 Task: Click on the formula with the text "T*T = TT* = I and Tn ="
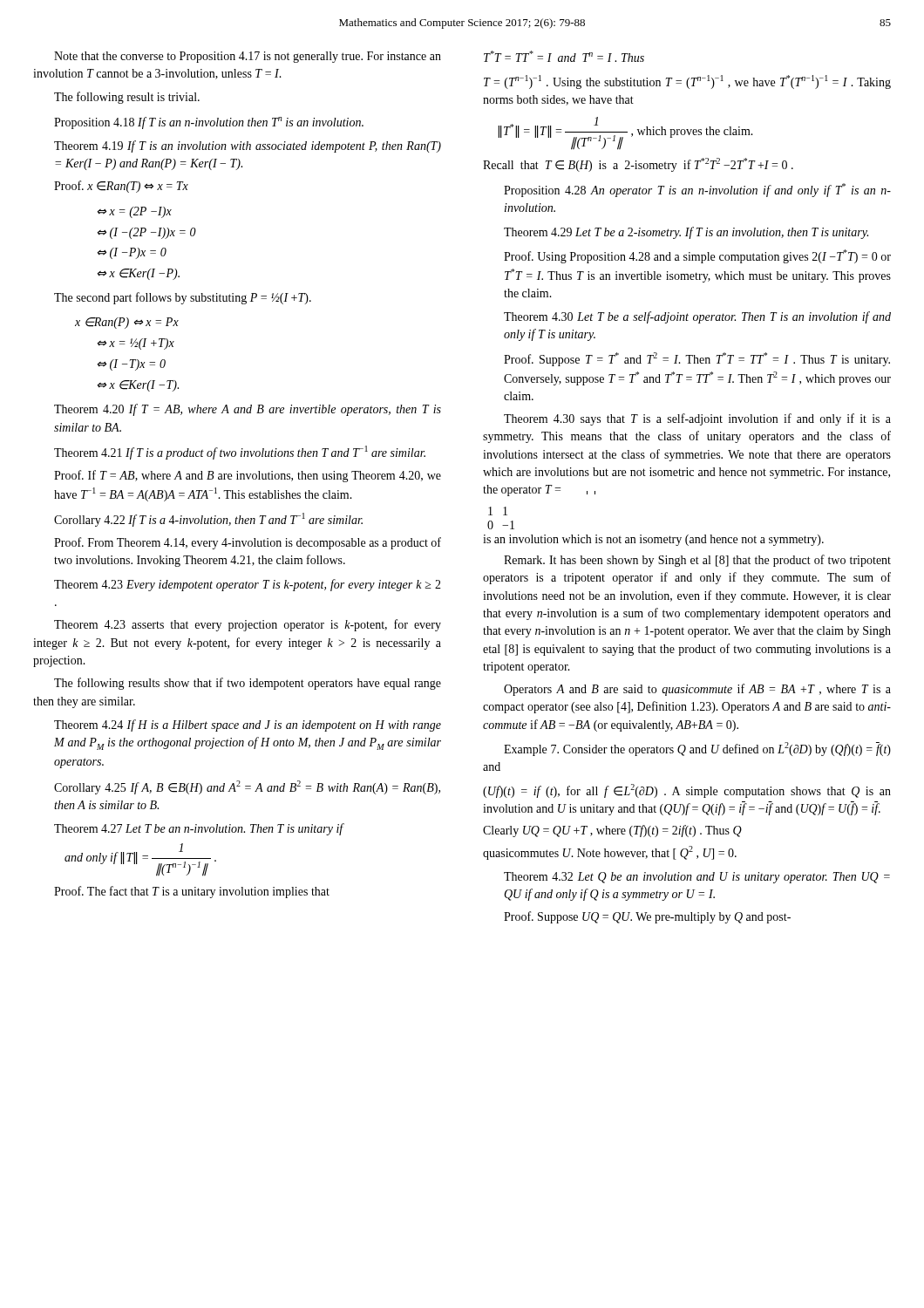pyautogui.click(x=564, y=56)
